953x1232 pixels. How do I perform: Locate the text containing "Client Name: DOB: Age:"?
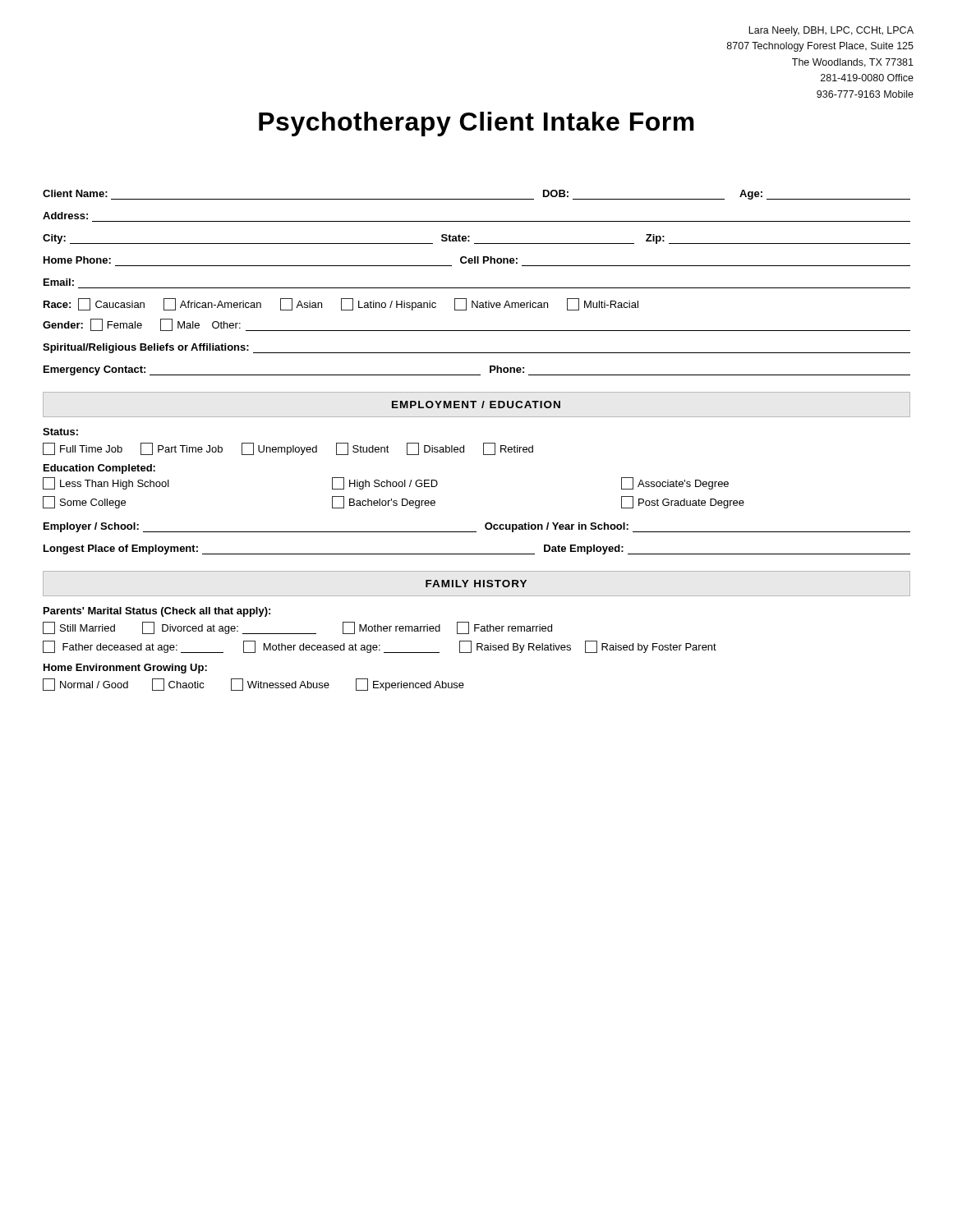click(476, 193)
